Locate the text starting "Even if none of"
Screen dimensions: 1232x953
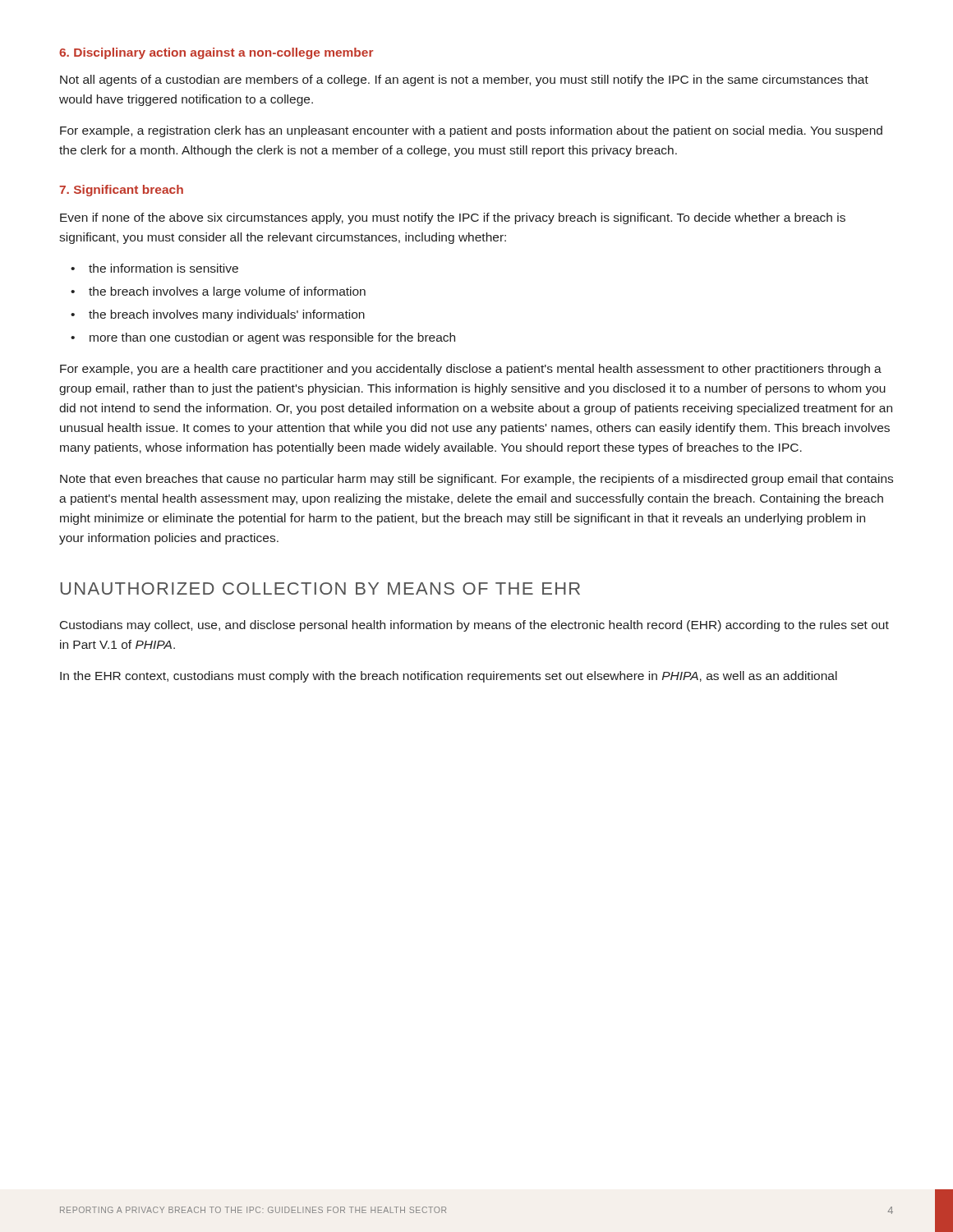[452, 227]
